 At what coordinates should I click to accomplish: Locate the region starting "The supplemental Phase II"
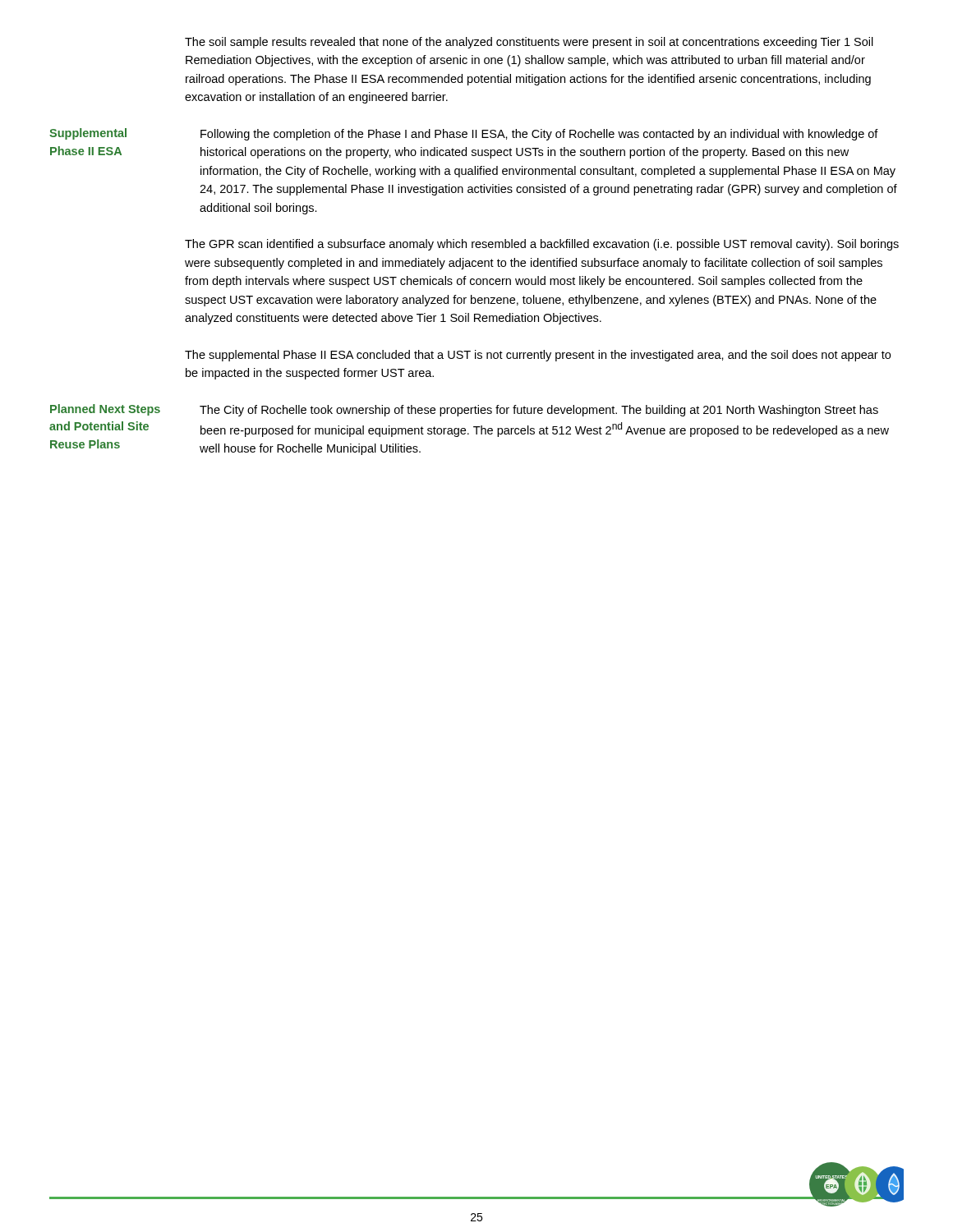pos(476,364)
